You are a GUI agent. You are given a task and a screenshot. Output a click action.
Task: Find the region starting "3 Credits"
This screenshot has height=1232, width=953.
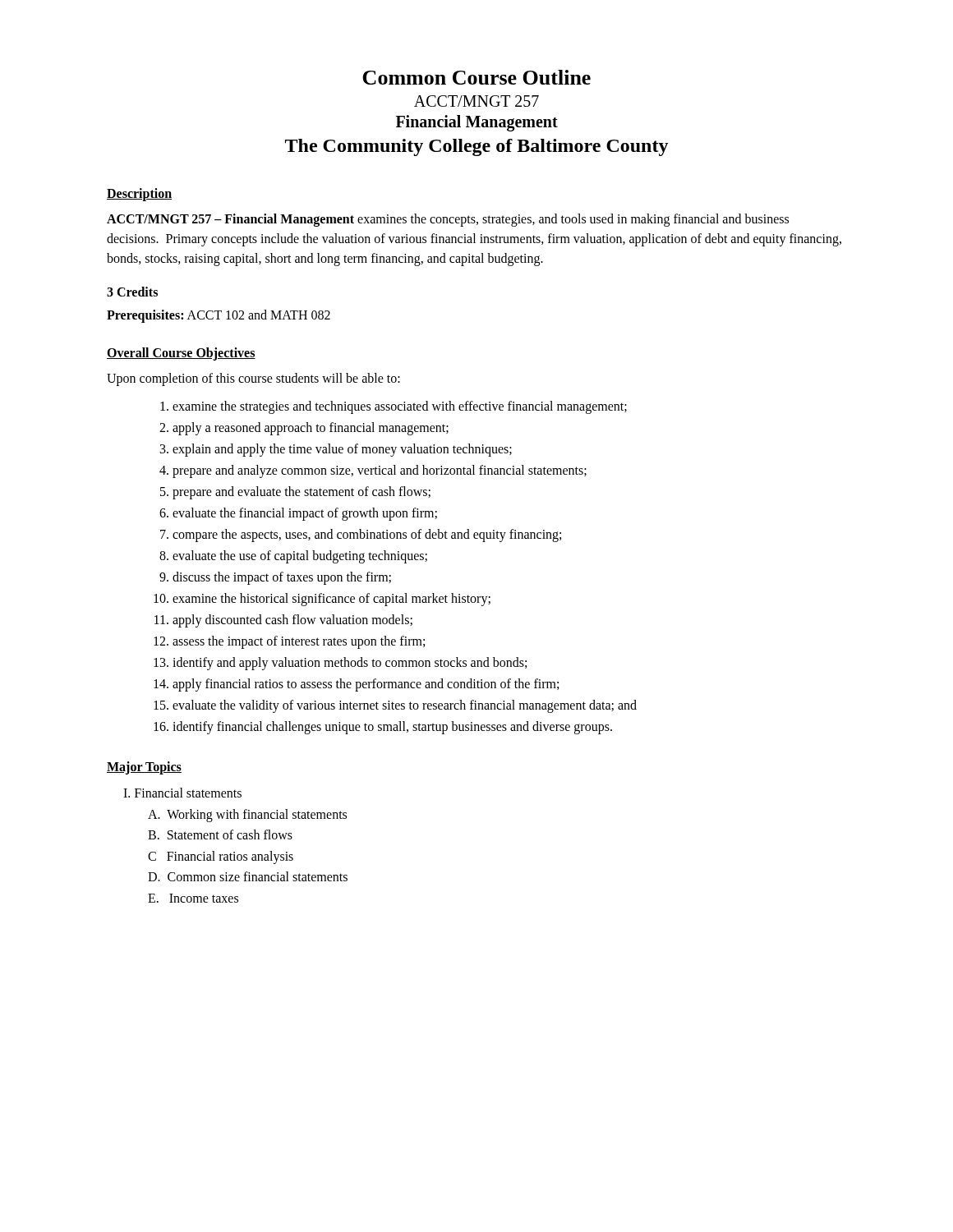pos(132,292)
